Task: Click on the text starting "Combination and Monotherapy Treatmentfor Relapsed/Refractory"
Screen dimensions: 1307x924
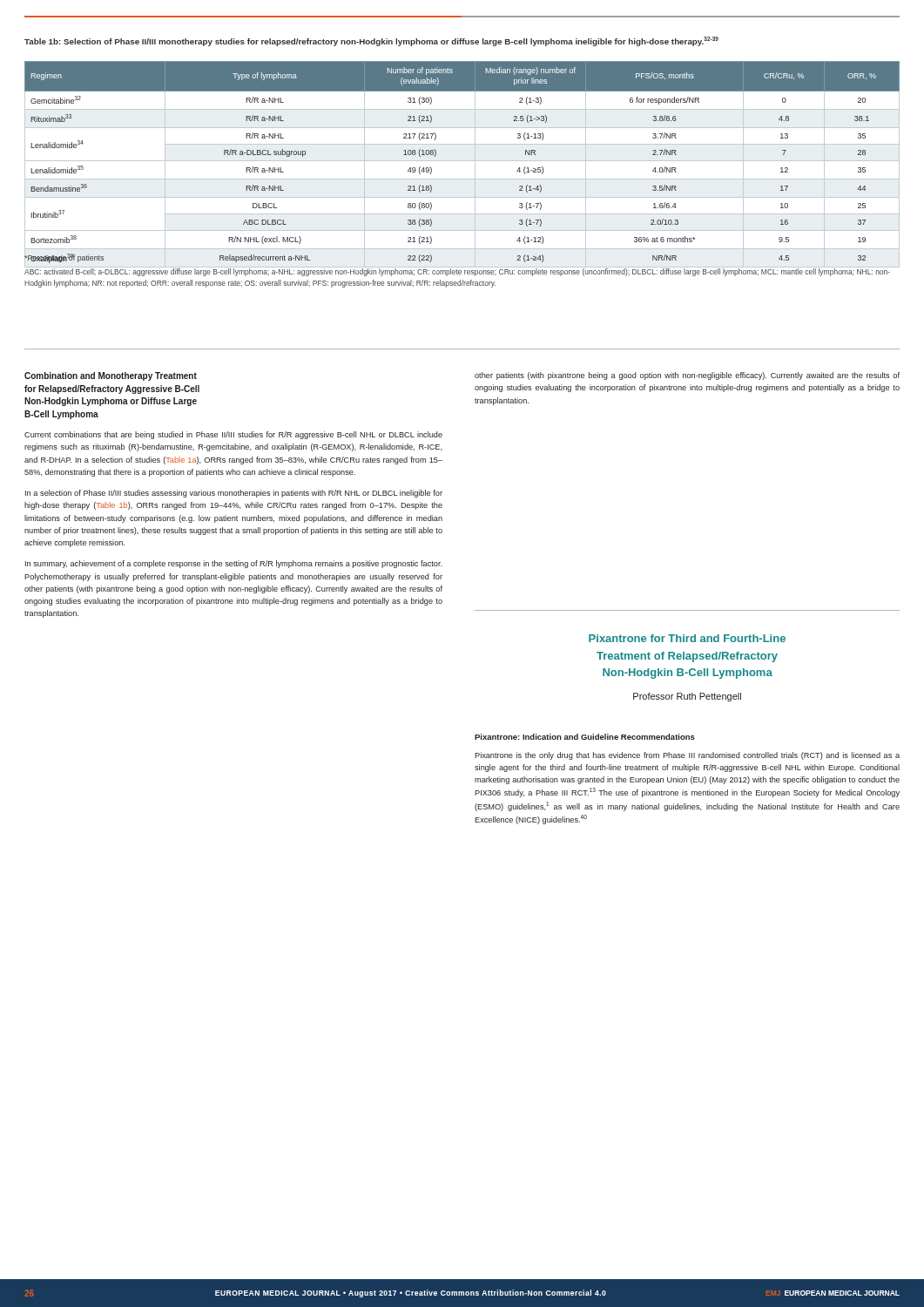Action: coord(111,376)
